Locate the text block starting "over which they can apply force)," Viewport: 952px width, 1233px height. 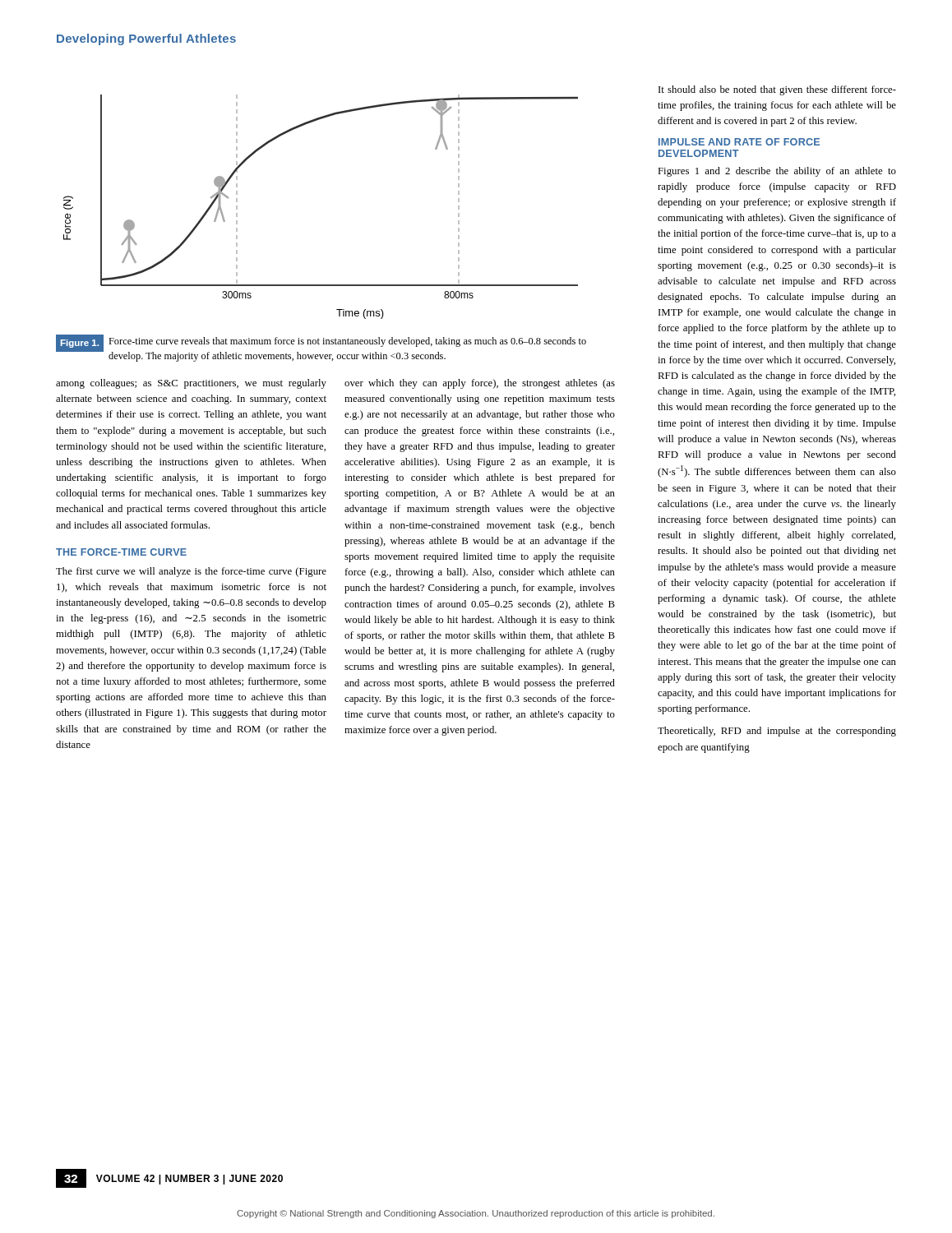[x=480, y=557]
